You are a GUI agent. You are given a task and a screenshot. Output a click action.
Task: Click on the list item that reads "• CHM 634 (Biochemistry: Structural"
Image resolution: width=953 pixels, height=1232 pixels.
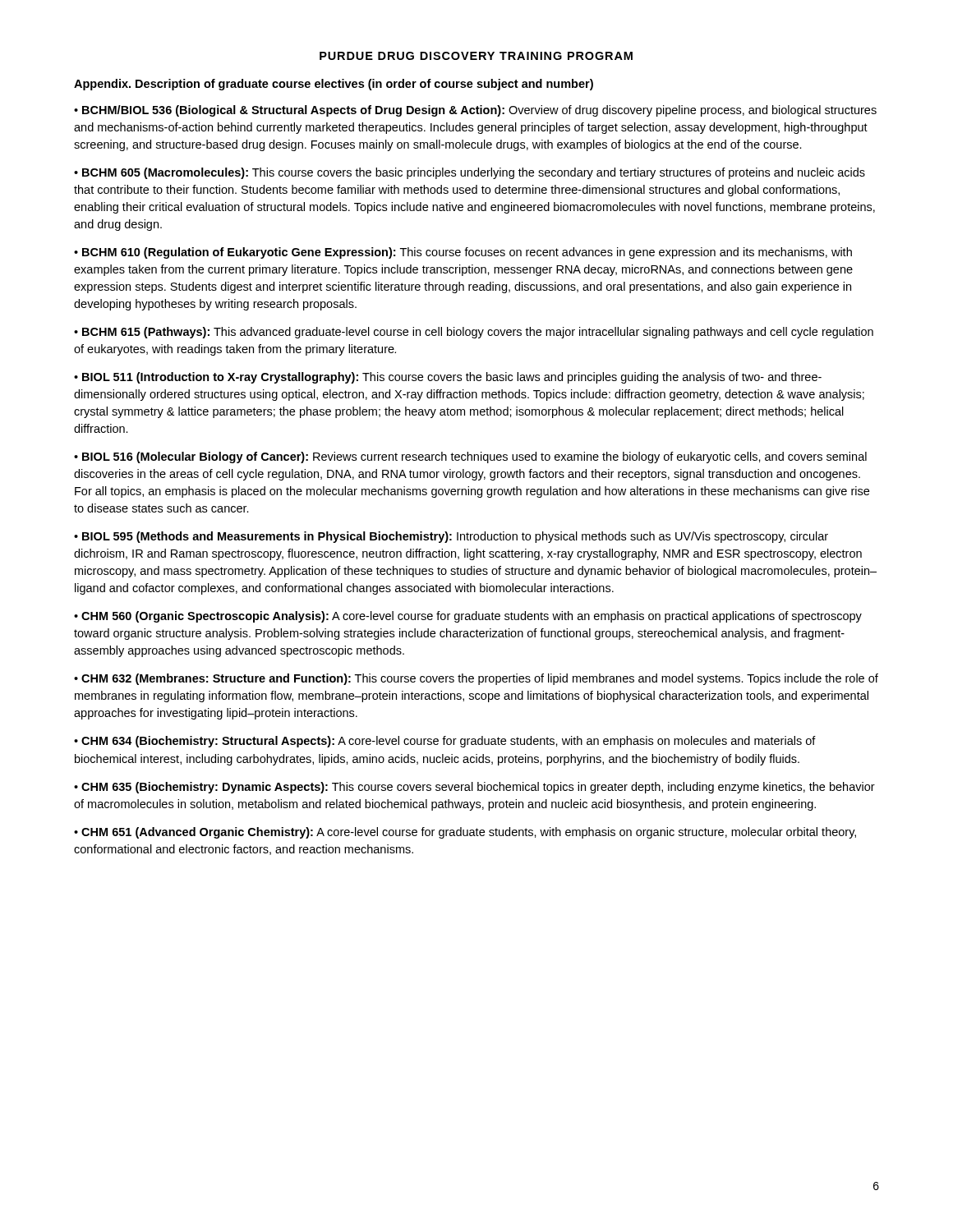tap(476, 750)
